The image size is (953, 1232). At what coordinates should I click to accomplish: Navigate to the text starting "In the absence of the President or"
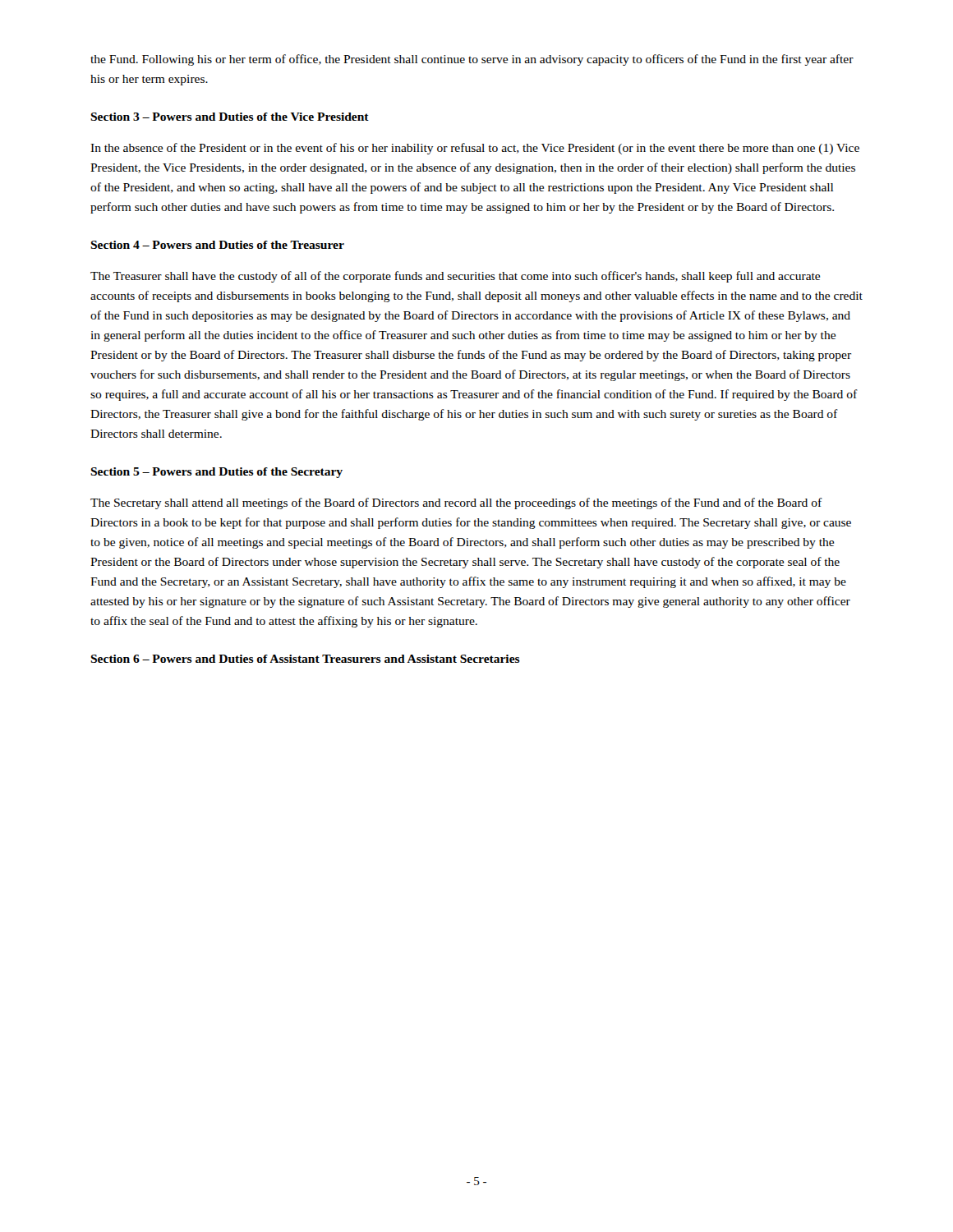point(476,177)
